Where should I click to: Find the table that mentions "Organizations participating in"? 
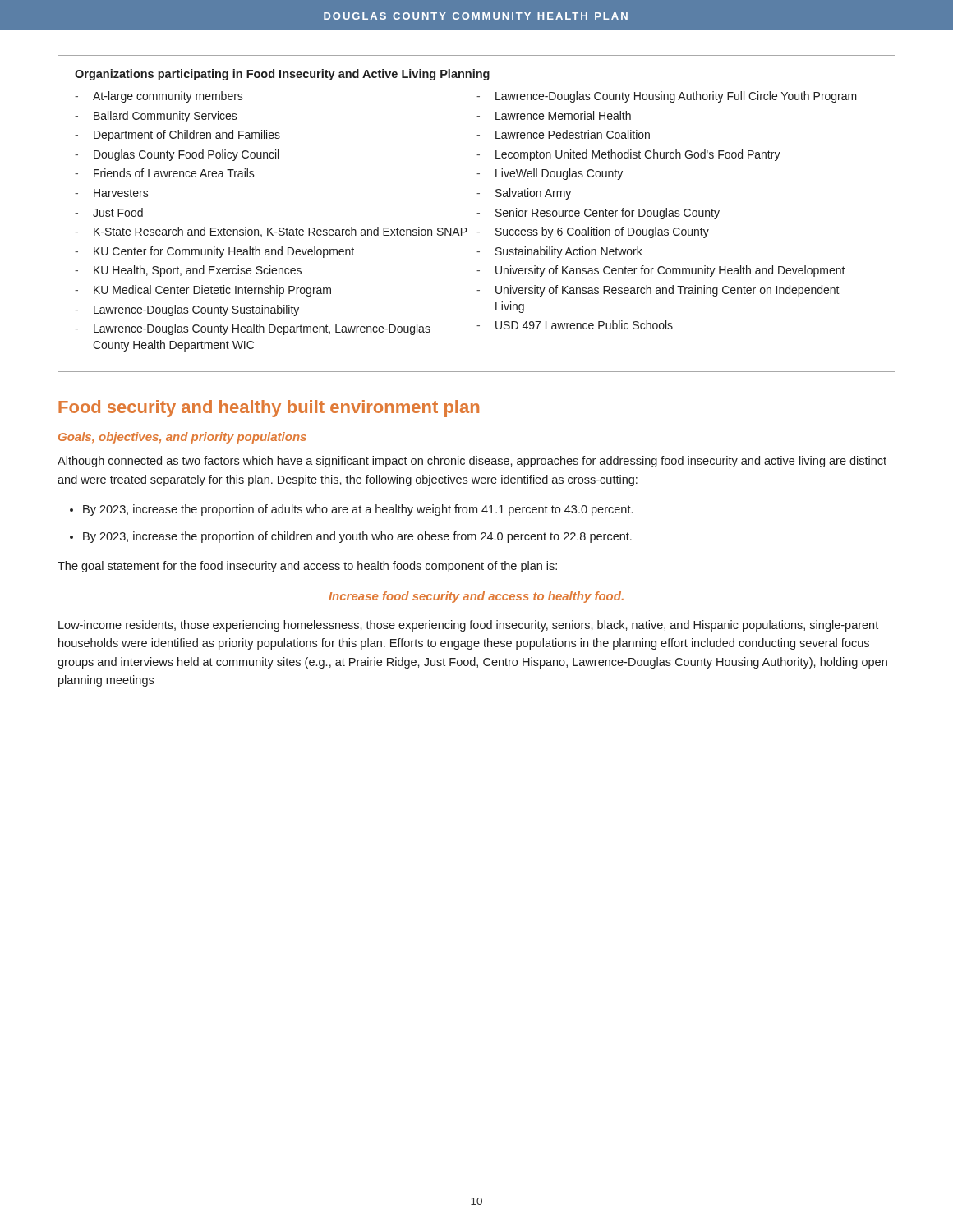pyautogui.click(x=476, y=214)
